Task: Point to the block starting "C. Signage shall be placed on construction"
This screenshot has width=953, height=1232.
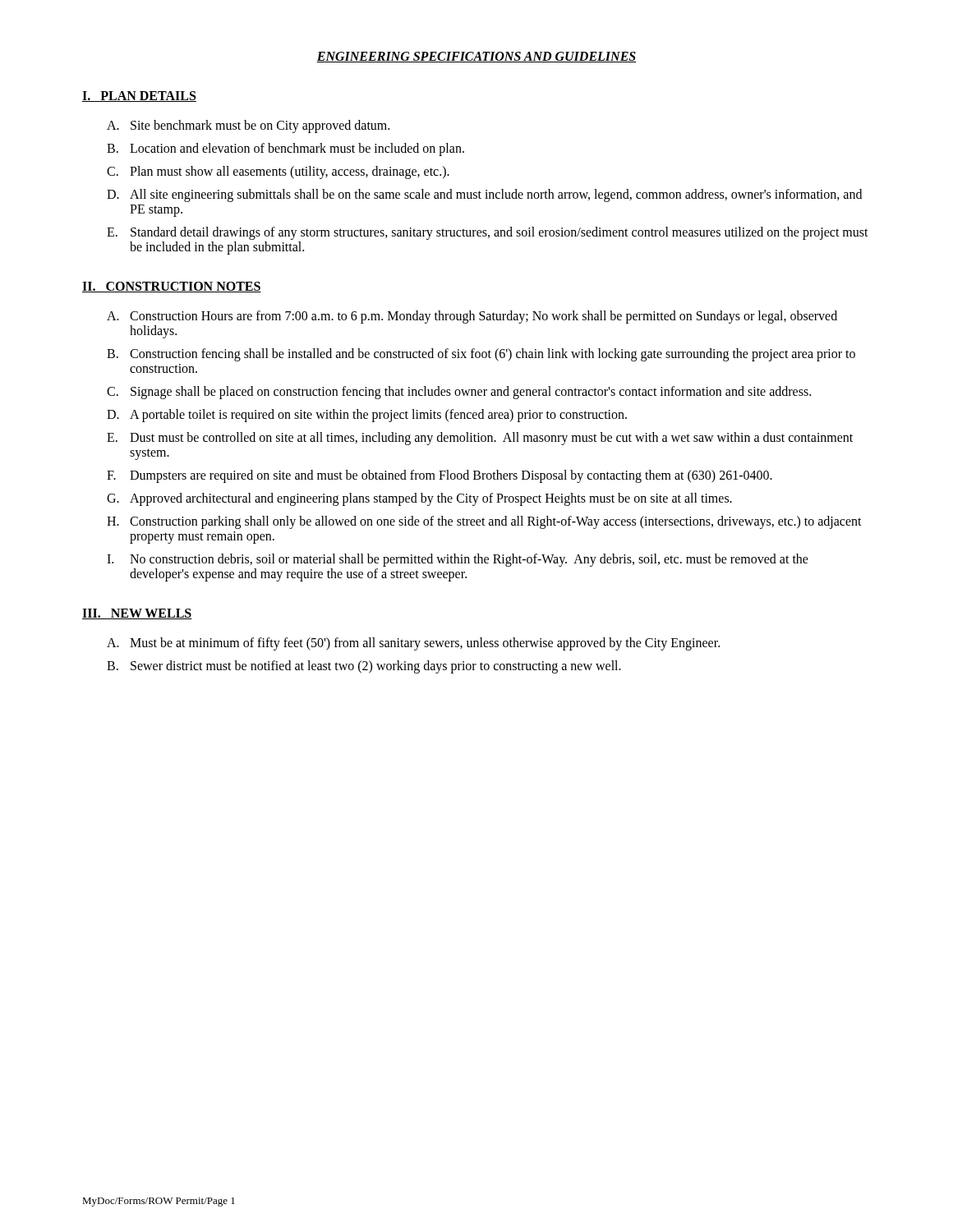Action: point(489,392)
